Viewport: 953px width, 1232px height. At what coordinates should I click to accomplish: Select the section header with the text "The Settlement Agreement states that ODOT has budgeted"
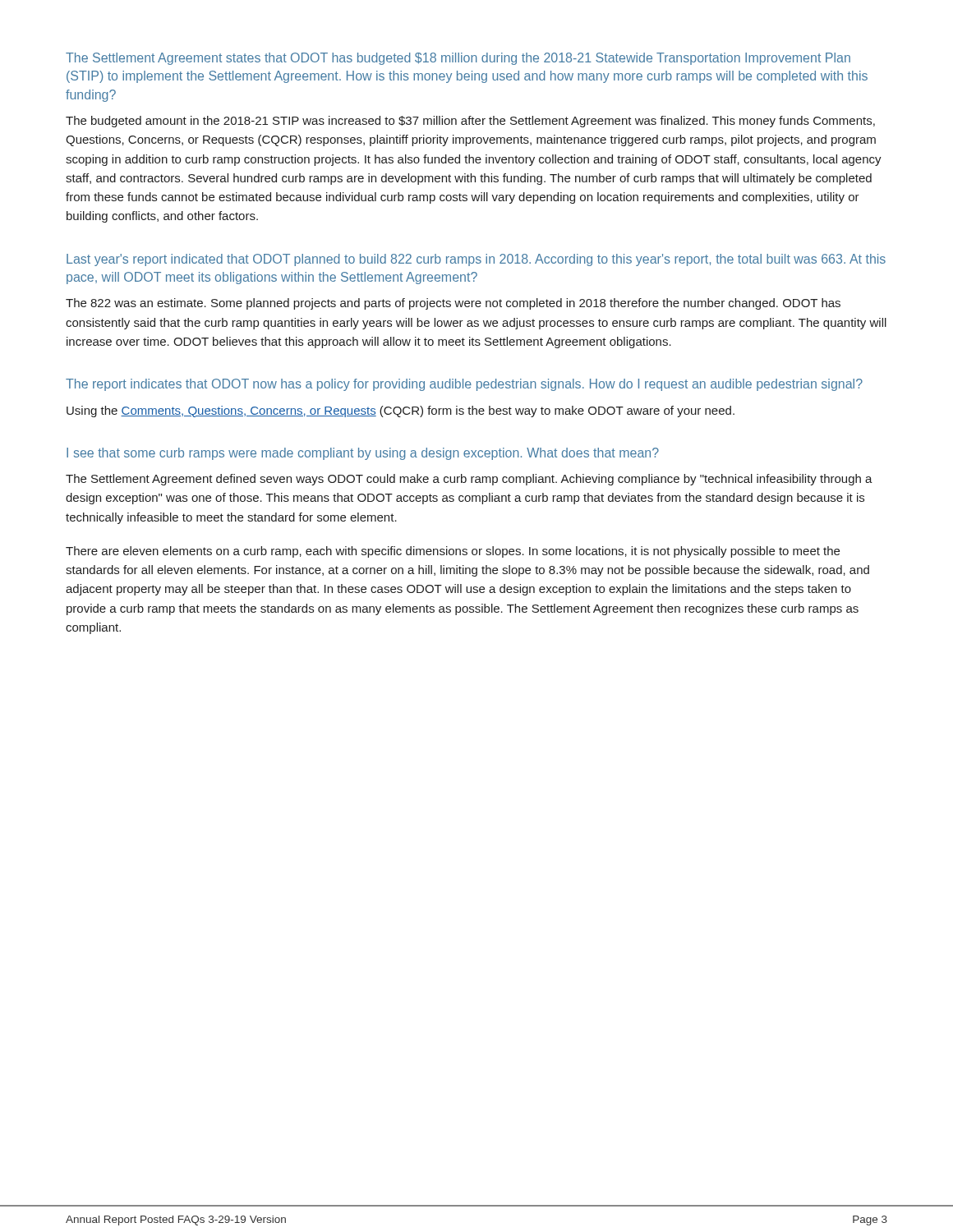(x=467, y=76)
